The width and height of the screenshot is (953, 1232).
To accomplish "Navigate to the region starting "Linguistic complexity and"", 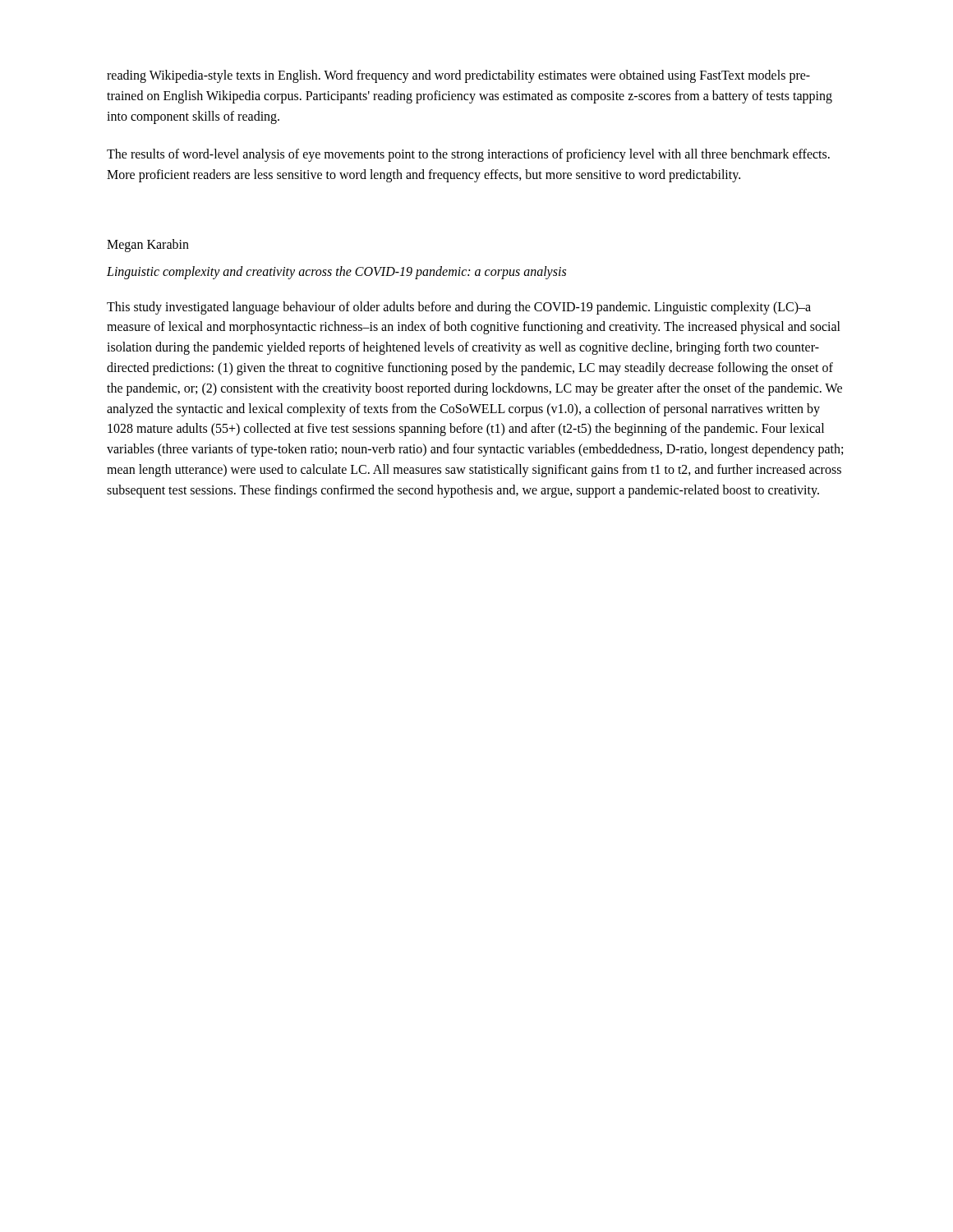I will (x=337, y=271).
